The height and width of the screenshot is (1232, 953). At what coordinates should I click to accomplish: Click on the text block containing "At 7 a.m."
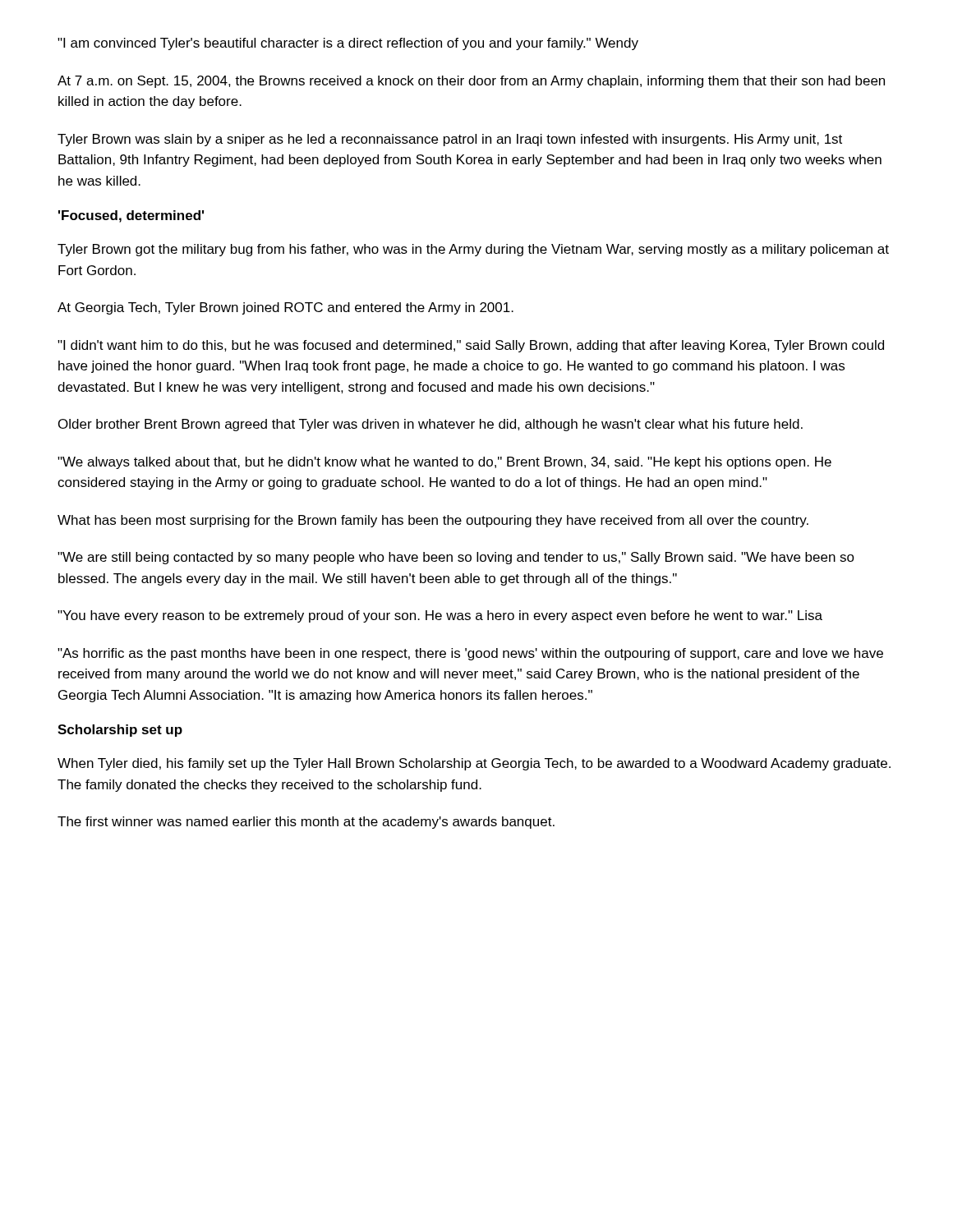tap(472, 91)
